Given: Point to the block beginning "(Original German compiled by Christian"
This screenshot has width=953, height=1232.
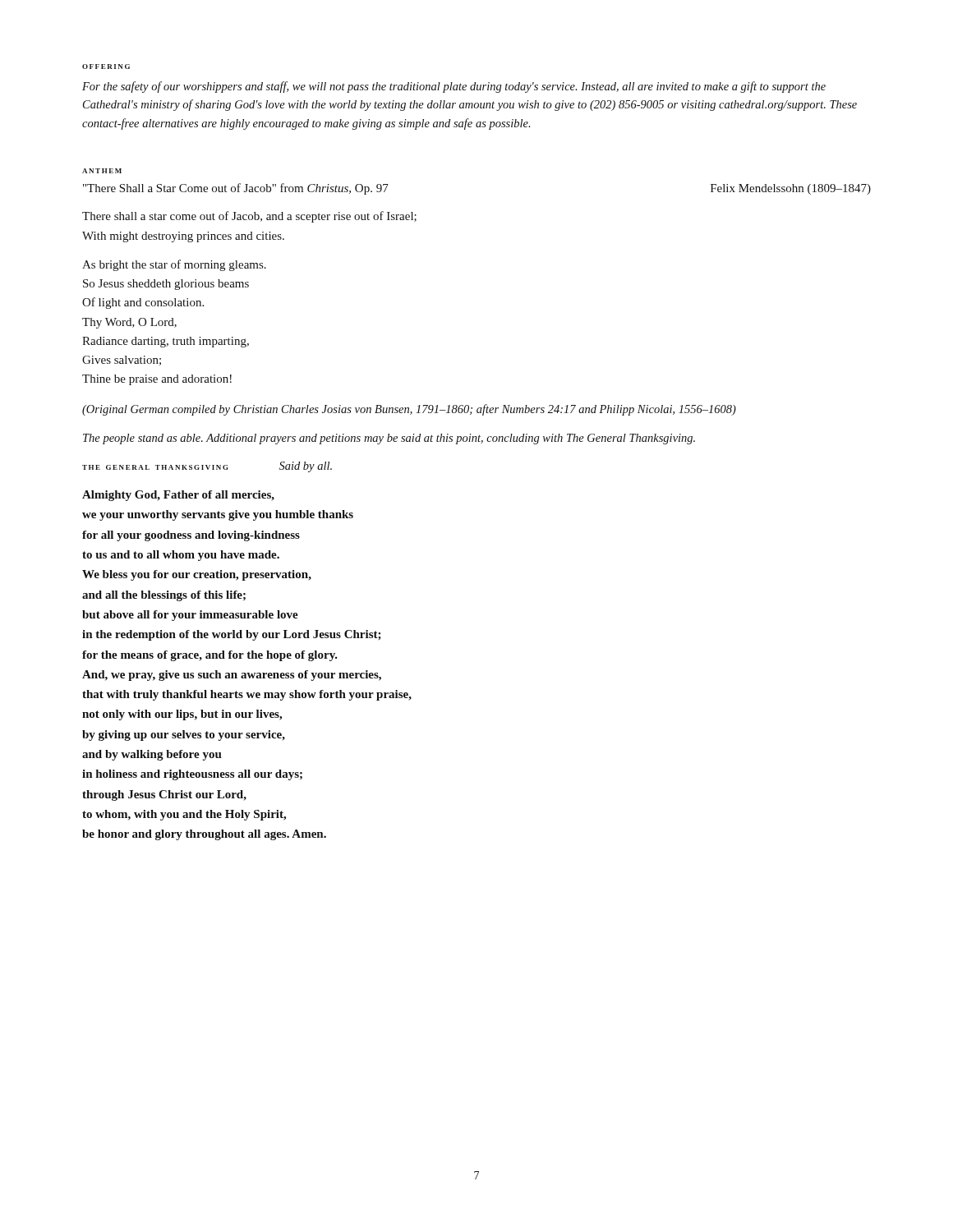Looking at the screenshot, I should [x=409, y=409].
